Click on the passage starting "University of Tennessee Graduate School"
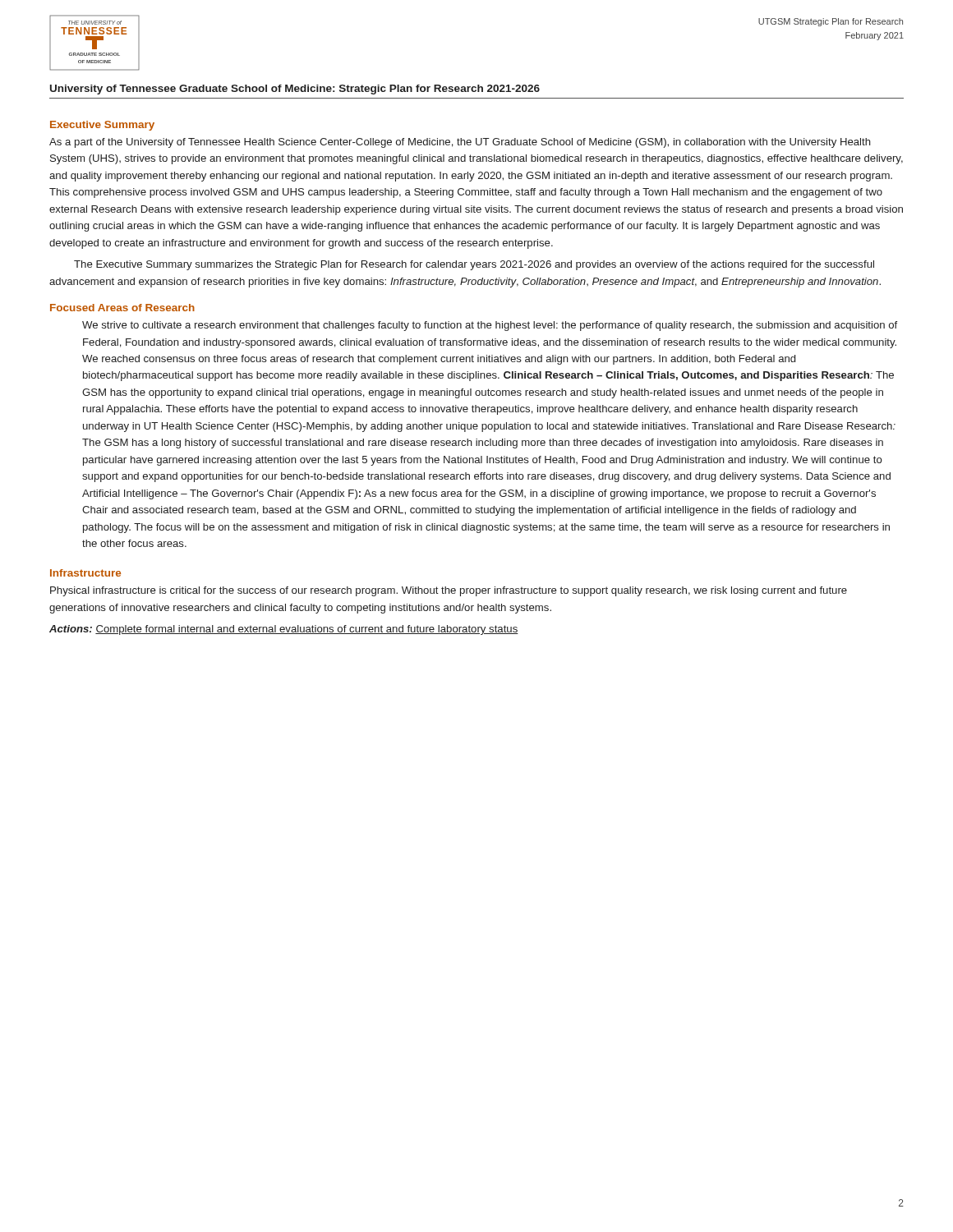Viewport: 953px width, 1232px height. coord(476,90)
